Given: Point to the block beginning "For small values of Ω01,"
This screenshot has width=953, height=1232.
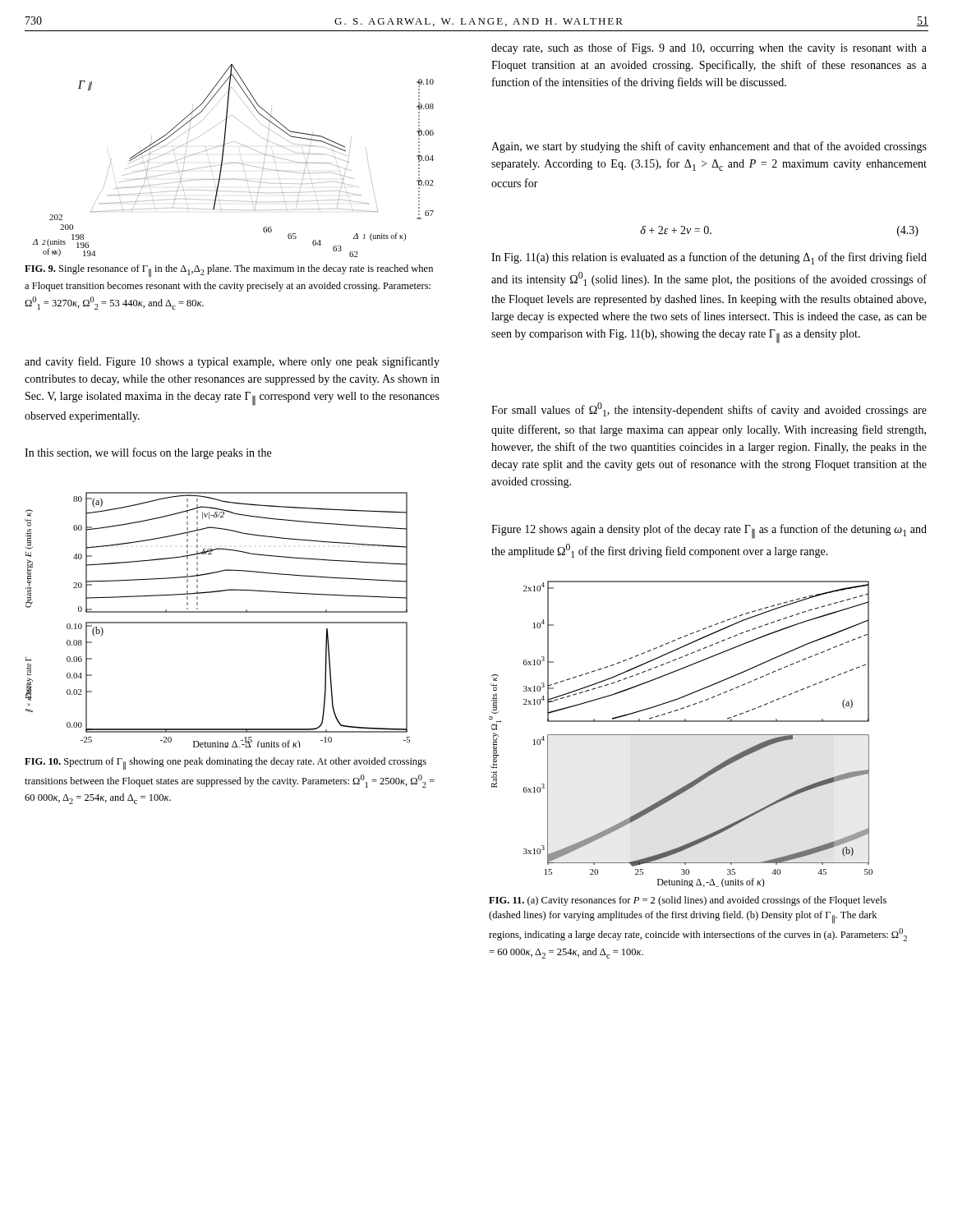Looking at the screenshot, I should point(709,444).
